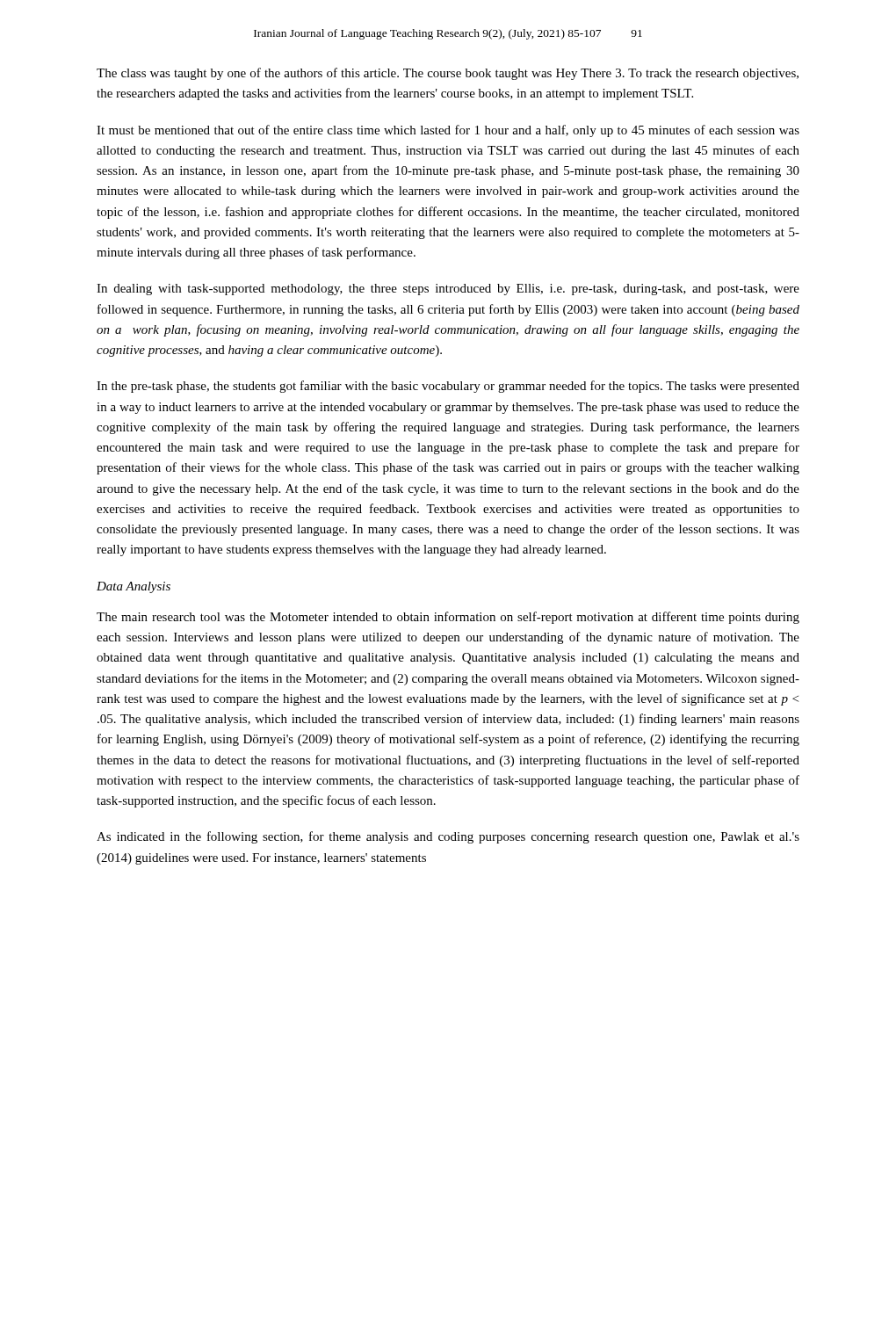Find the block starting "In the pre-task phase, the"
The image size is (896, 1318).
coord(448,468)
